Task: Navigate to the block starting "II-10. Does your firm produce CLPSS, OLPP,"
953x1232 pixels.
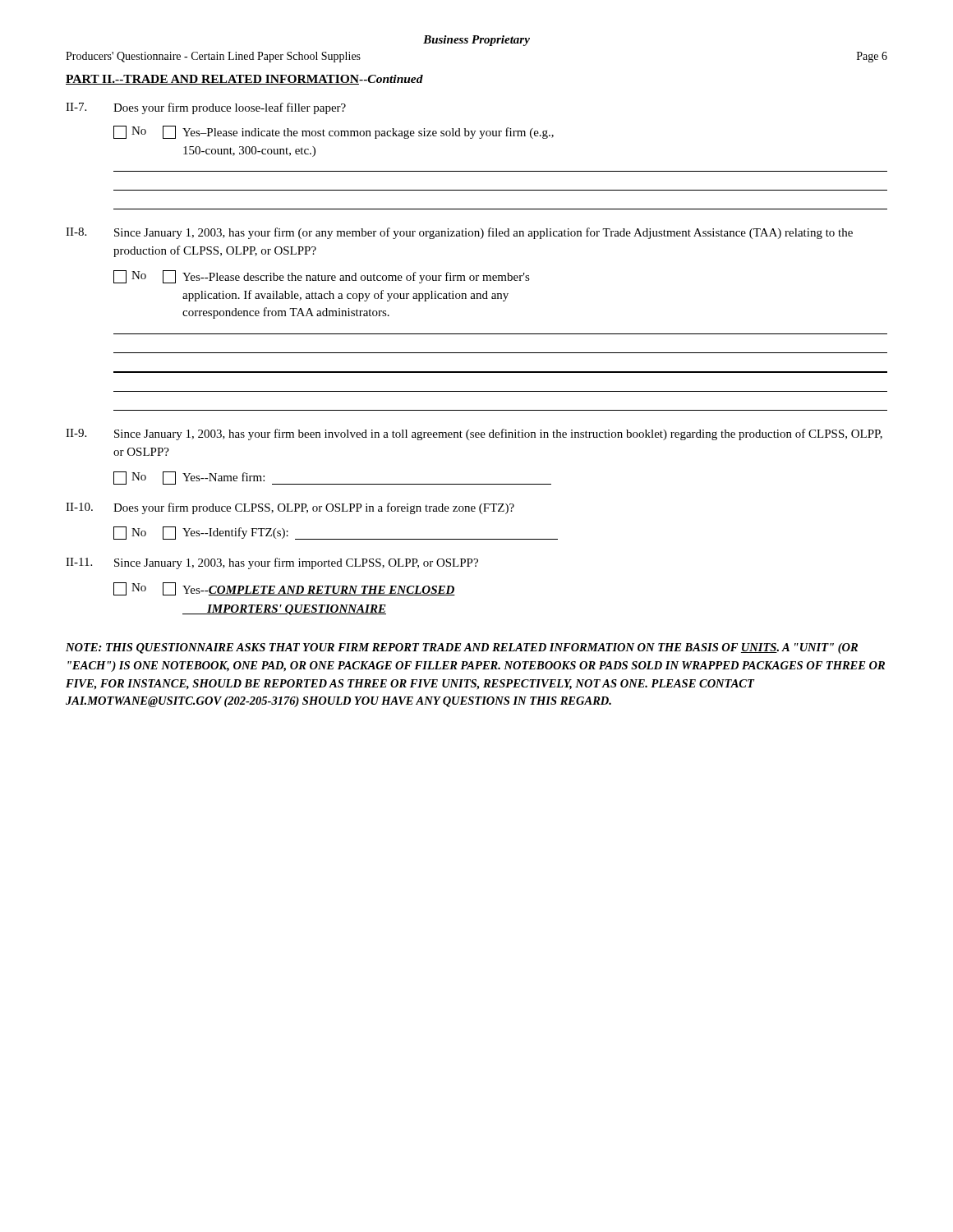Action: pyautogui.click(x=476, y=521)
